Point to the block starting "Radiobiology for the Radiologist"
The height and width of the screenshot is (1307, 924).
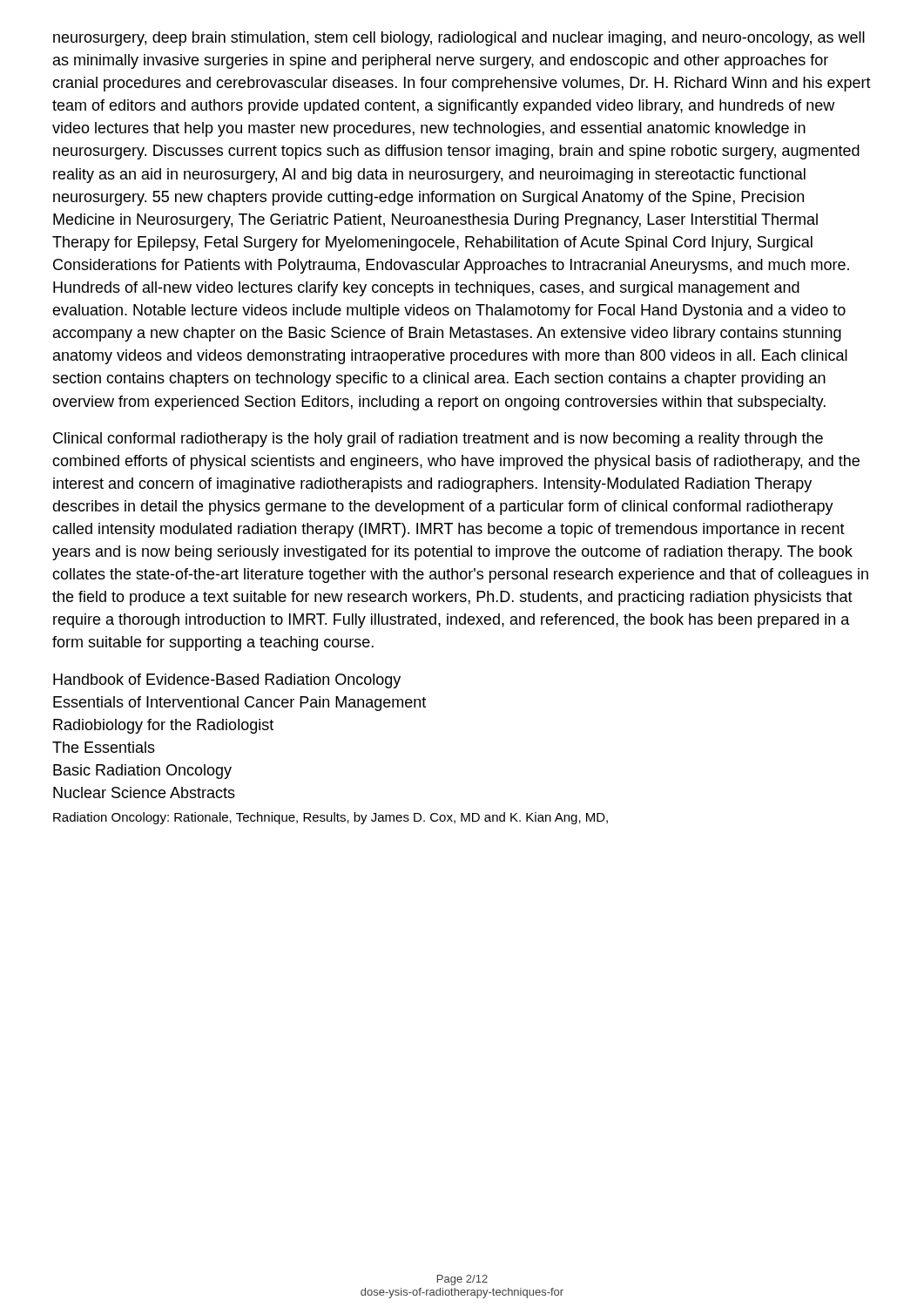(x=163, y=725)
